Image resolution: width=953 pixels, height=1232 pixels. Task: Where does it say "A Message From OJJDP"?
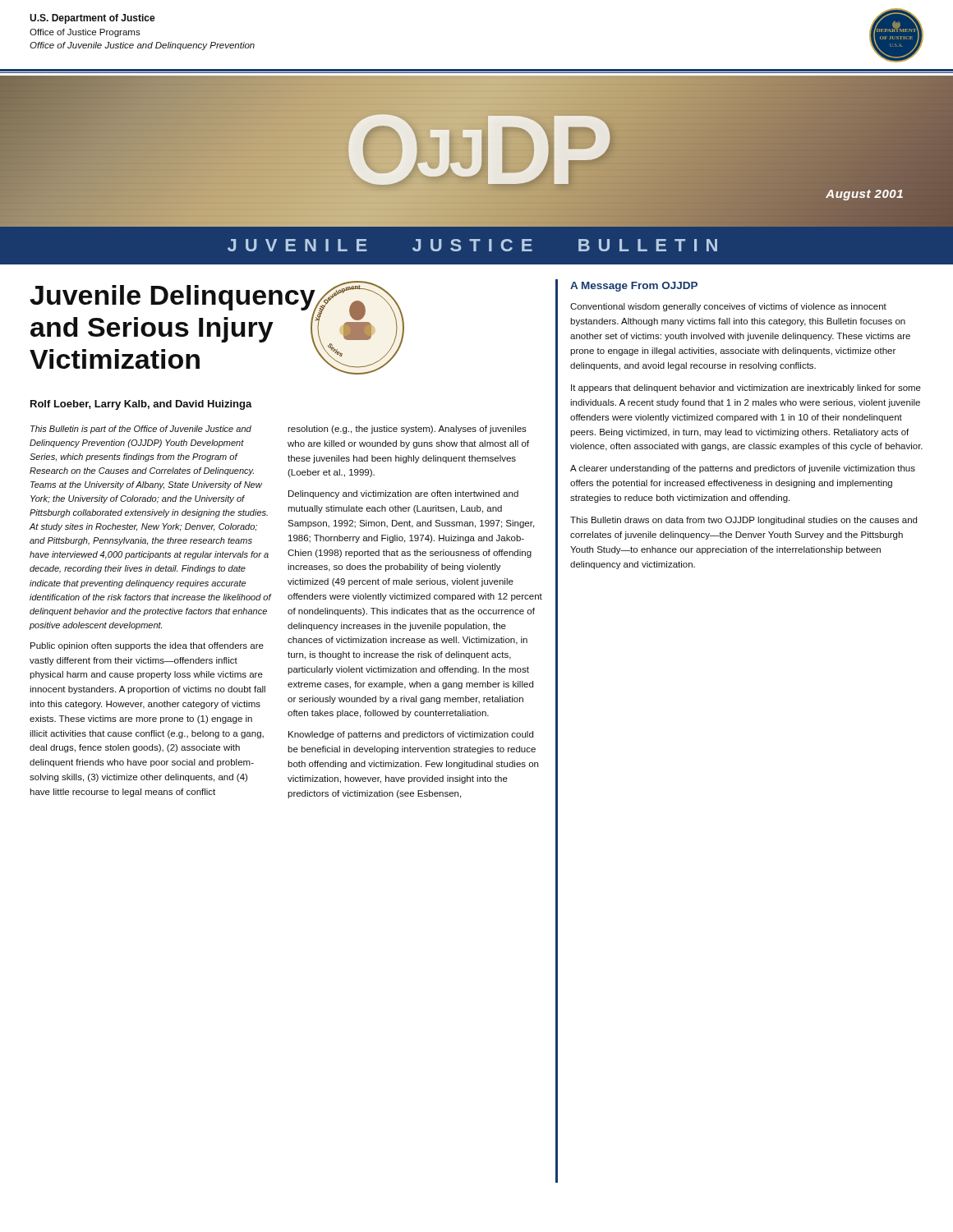(x=634, y=285)
